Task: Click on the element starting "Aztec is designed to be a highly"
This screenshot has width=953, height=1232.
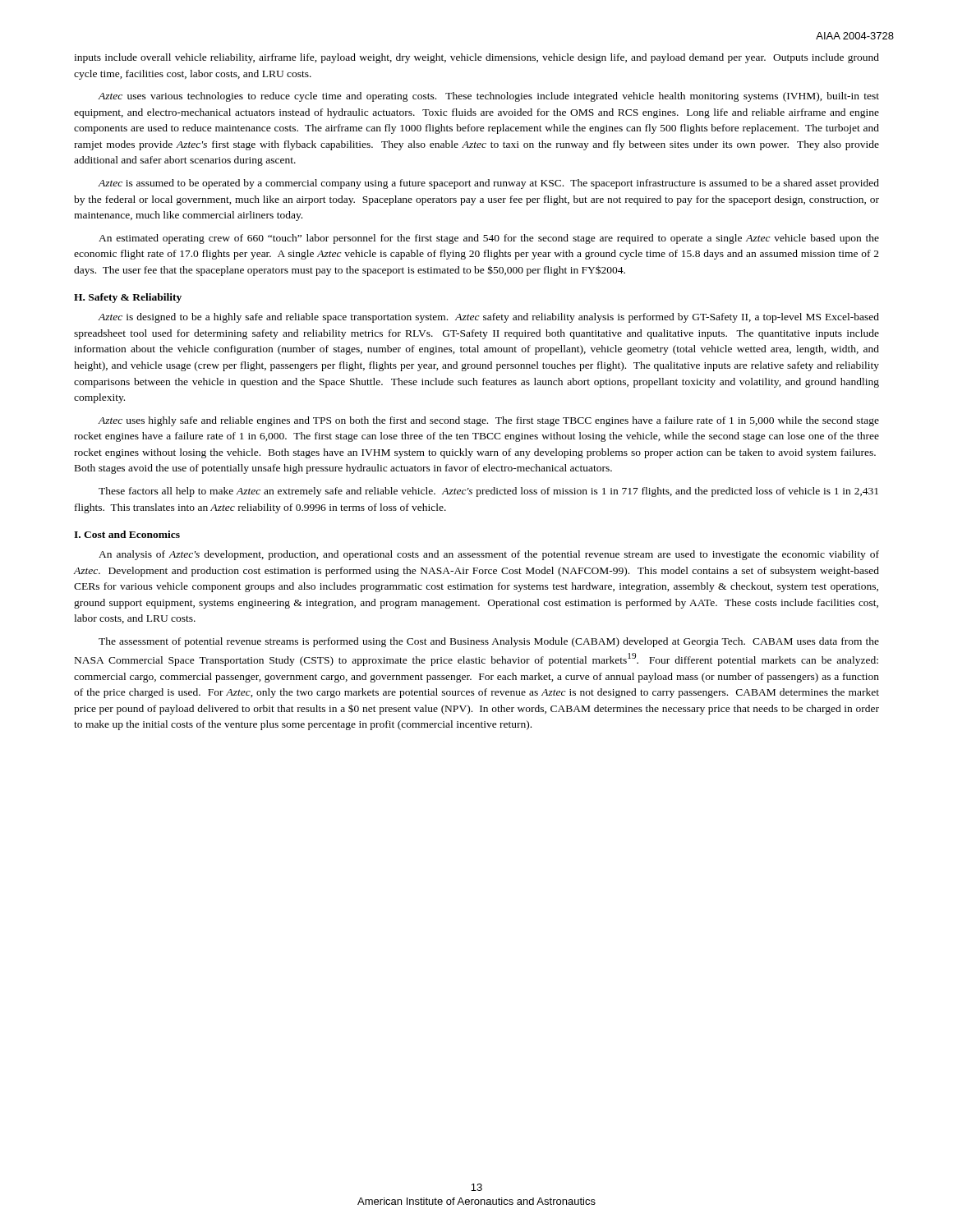Action: tap(476, 357)
